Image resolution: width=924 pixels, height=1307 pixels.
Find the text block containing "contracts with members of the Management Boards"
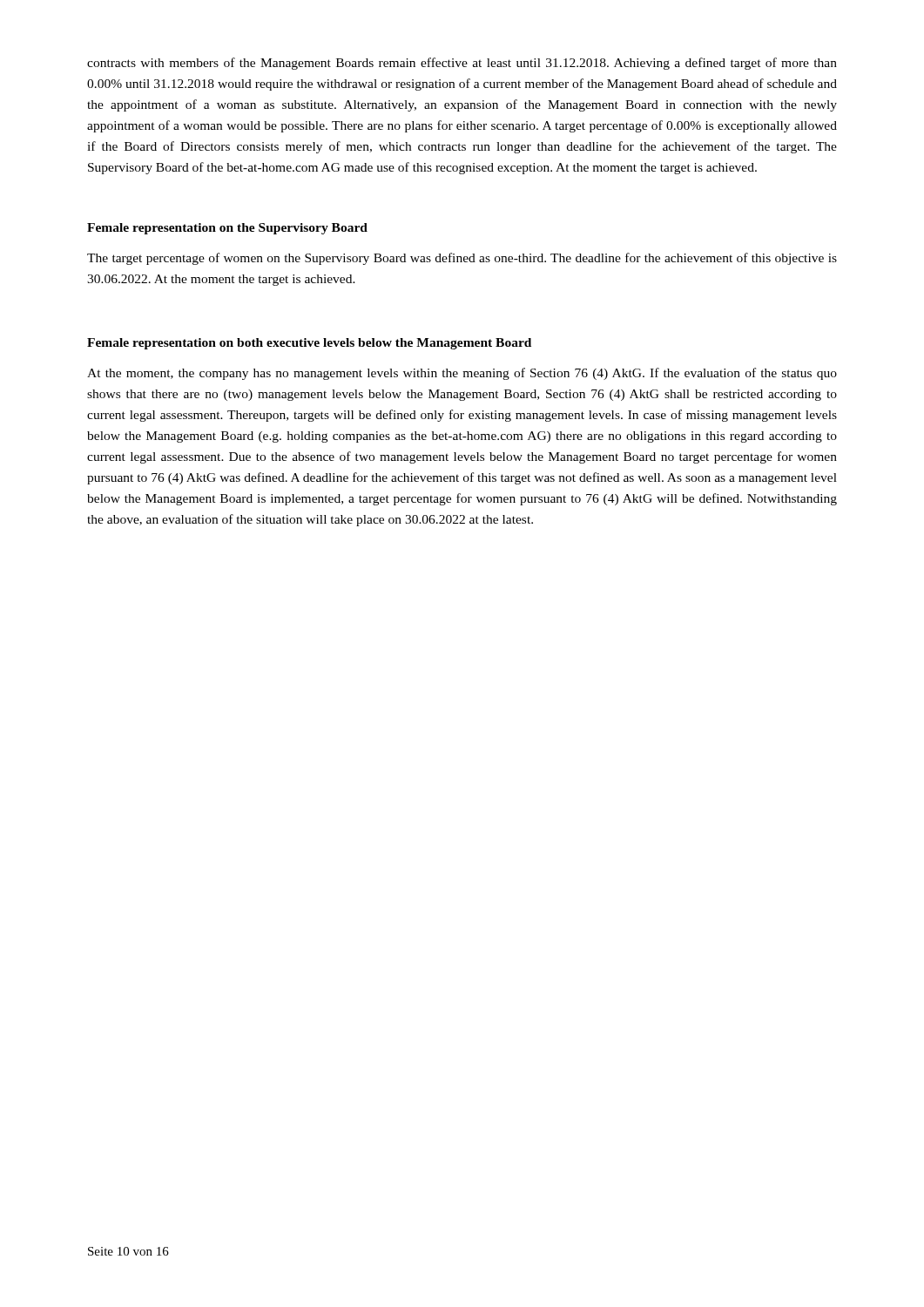pos(462,115)
